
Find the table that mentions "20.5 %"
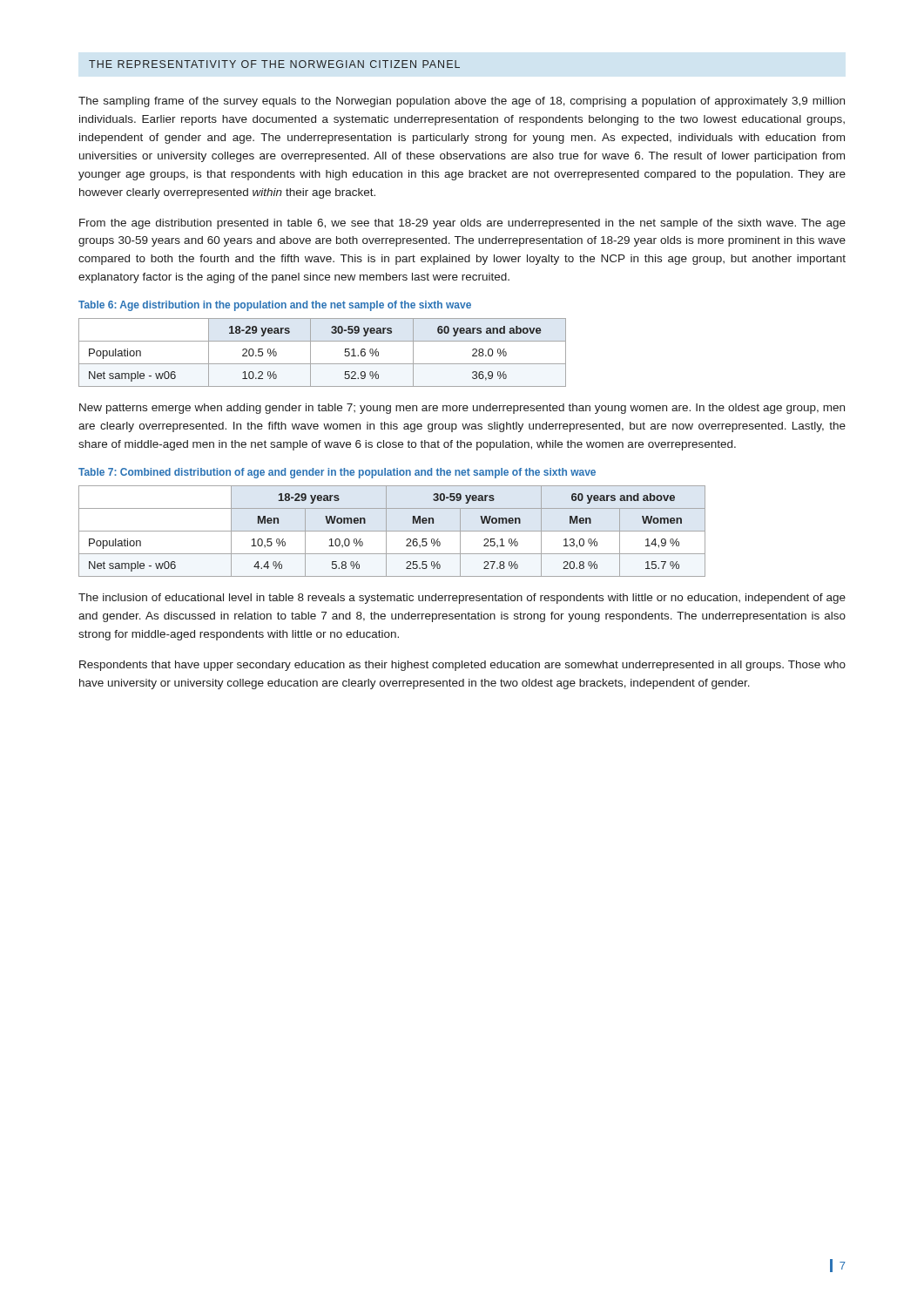point(462,353)
